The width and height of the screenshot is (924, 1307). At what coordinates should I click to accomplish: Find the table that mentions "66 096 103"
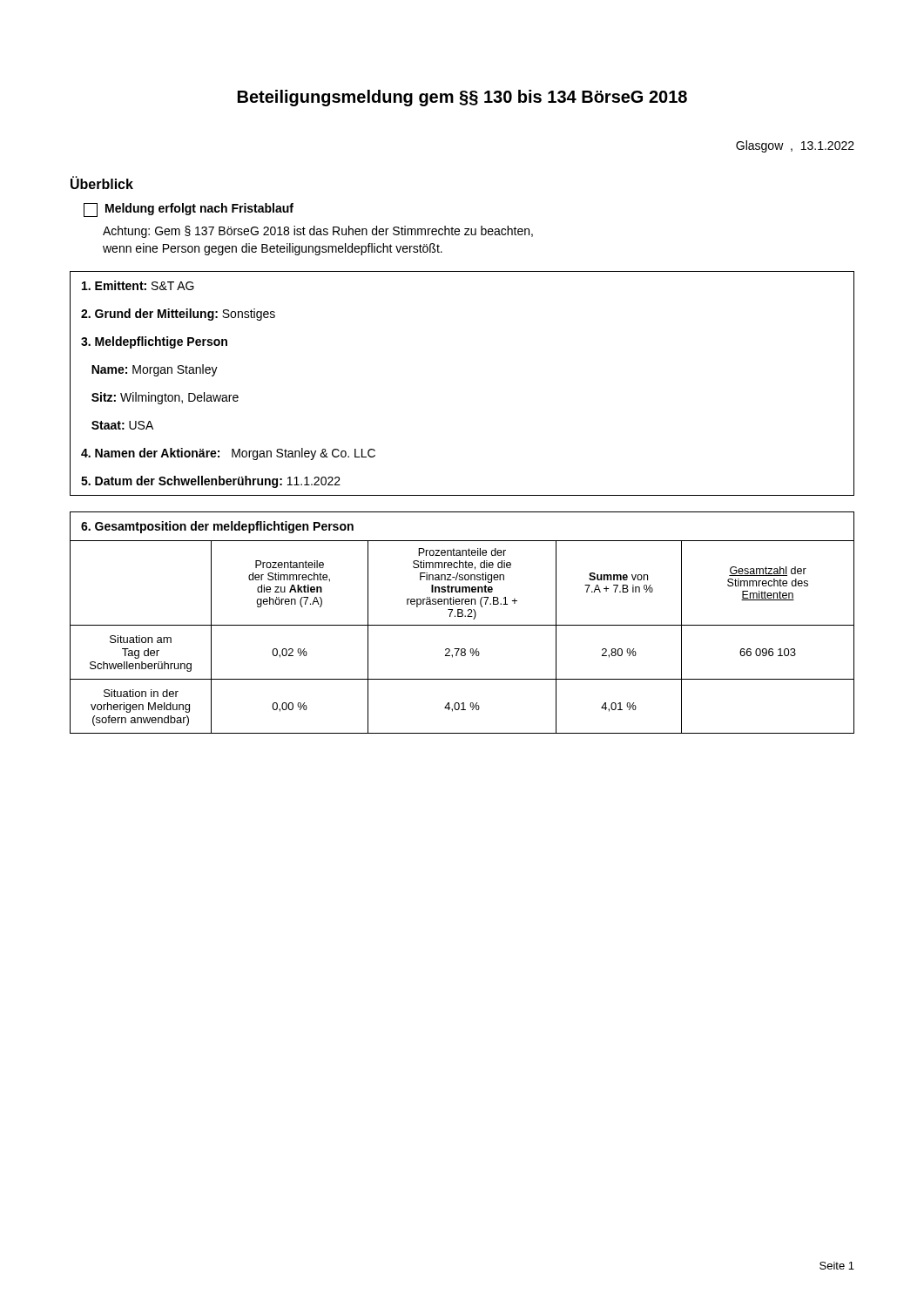click(462, 623)
